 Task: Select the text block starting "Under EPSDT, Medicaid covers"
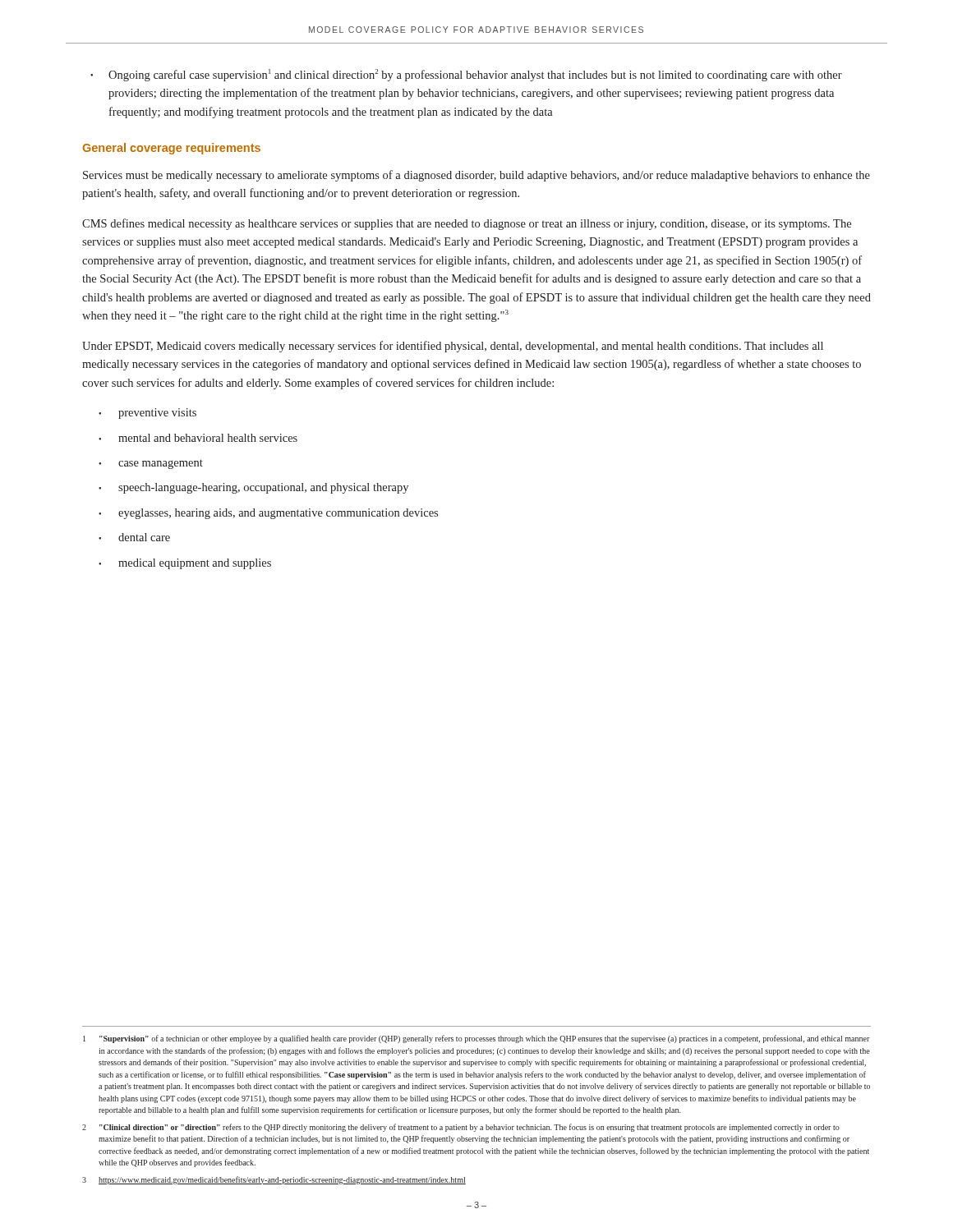click(x=472, y=364)
